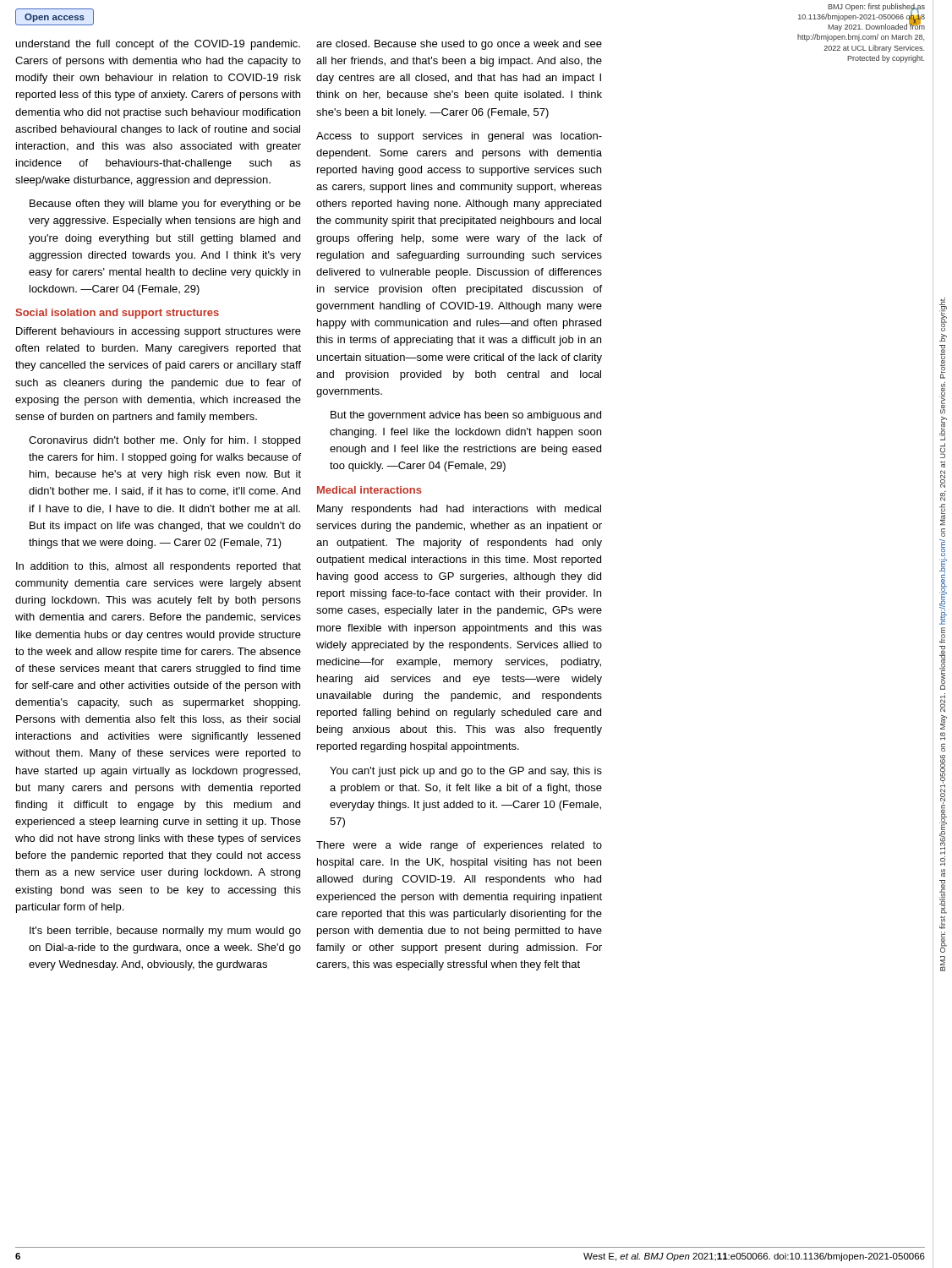Locate the text block containing "Many respondents had had interactions"
The width and height of the screenshot is (952, 1268).
(459, 627)
